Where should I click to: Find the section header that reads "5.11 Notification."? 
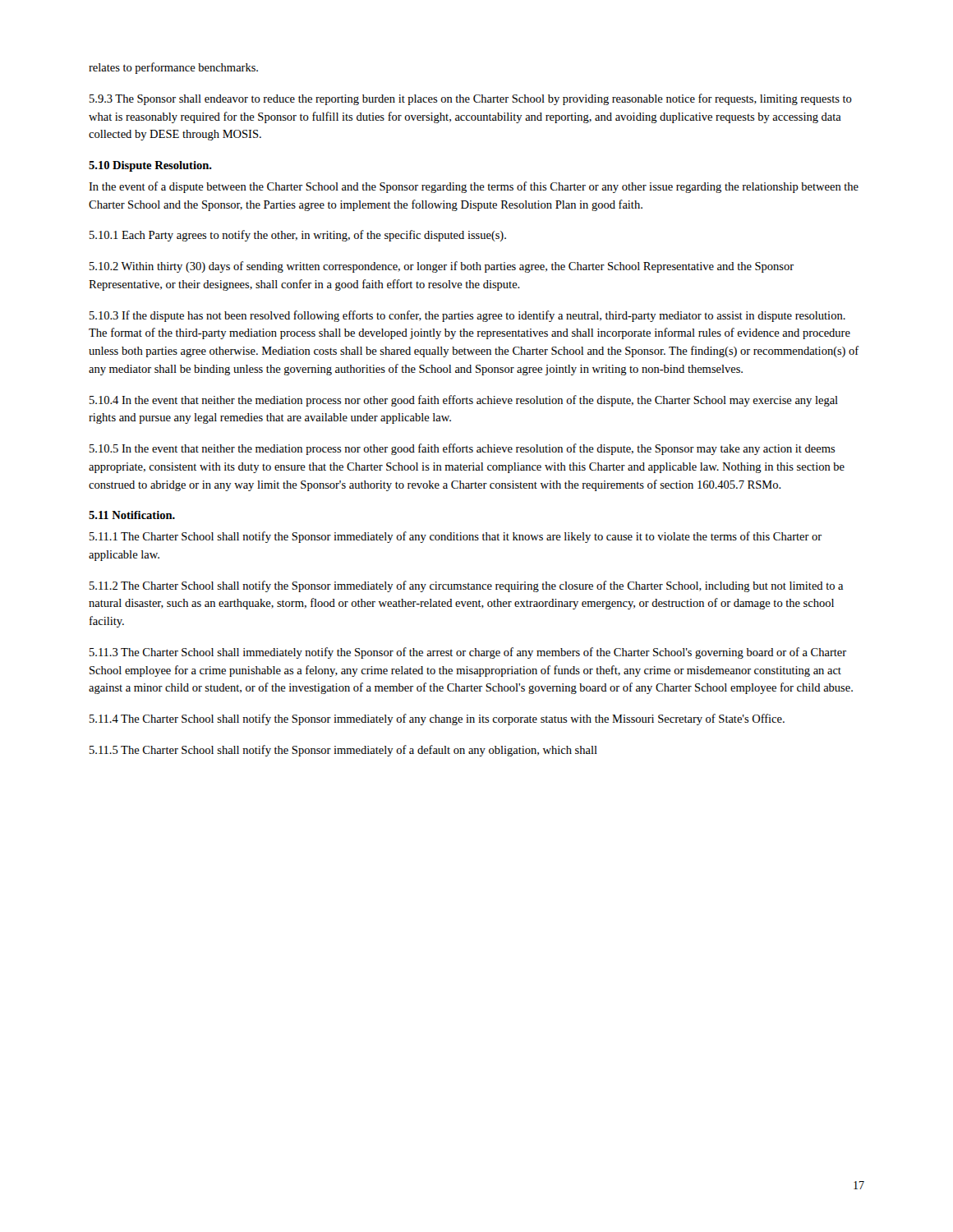132,515
